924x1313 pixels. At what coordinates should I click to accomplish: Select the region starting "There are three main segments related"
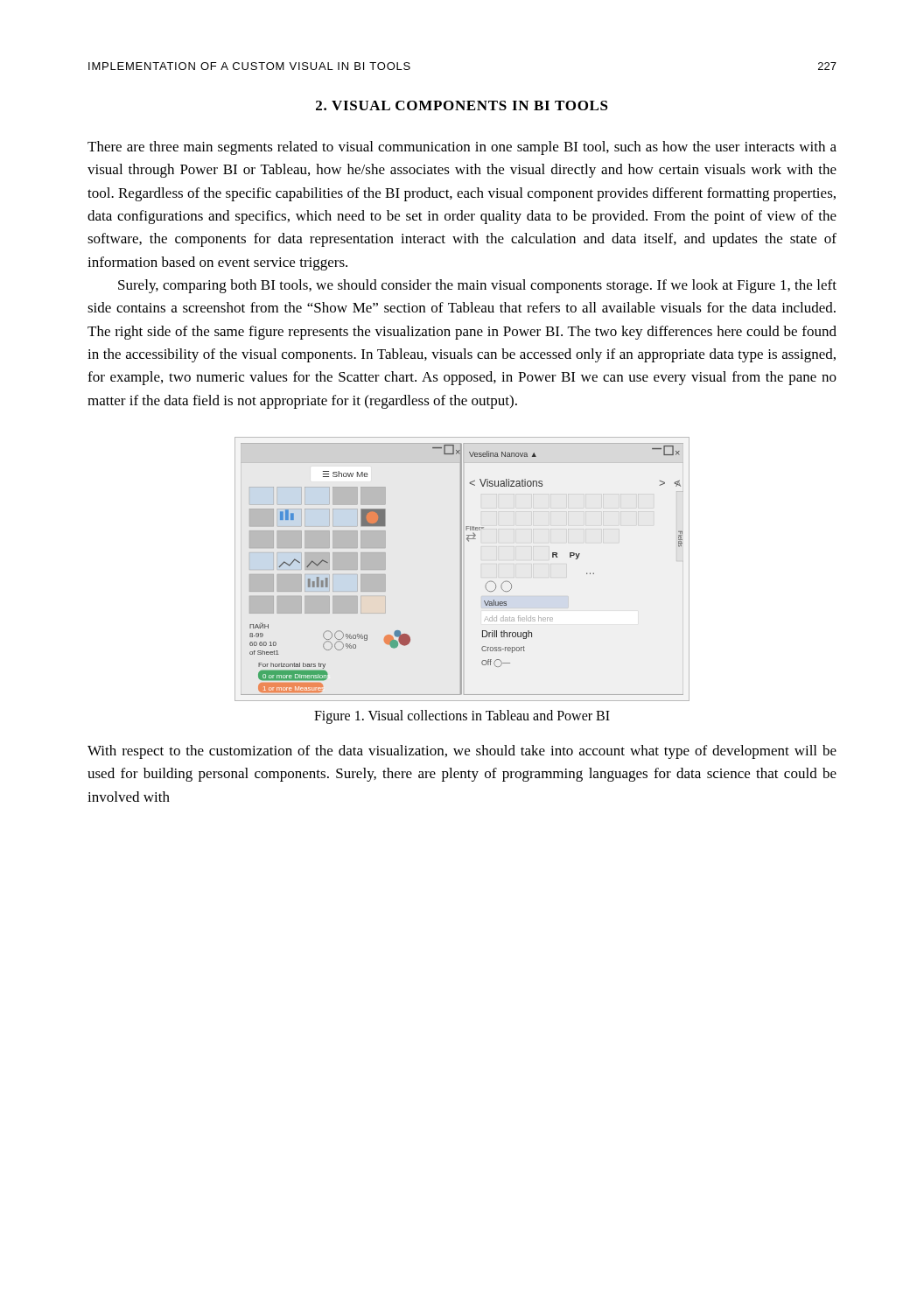pyautogui.click(x=462, y=274)
